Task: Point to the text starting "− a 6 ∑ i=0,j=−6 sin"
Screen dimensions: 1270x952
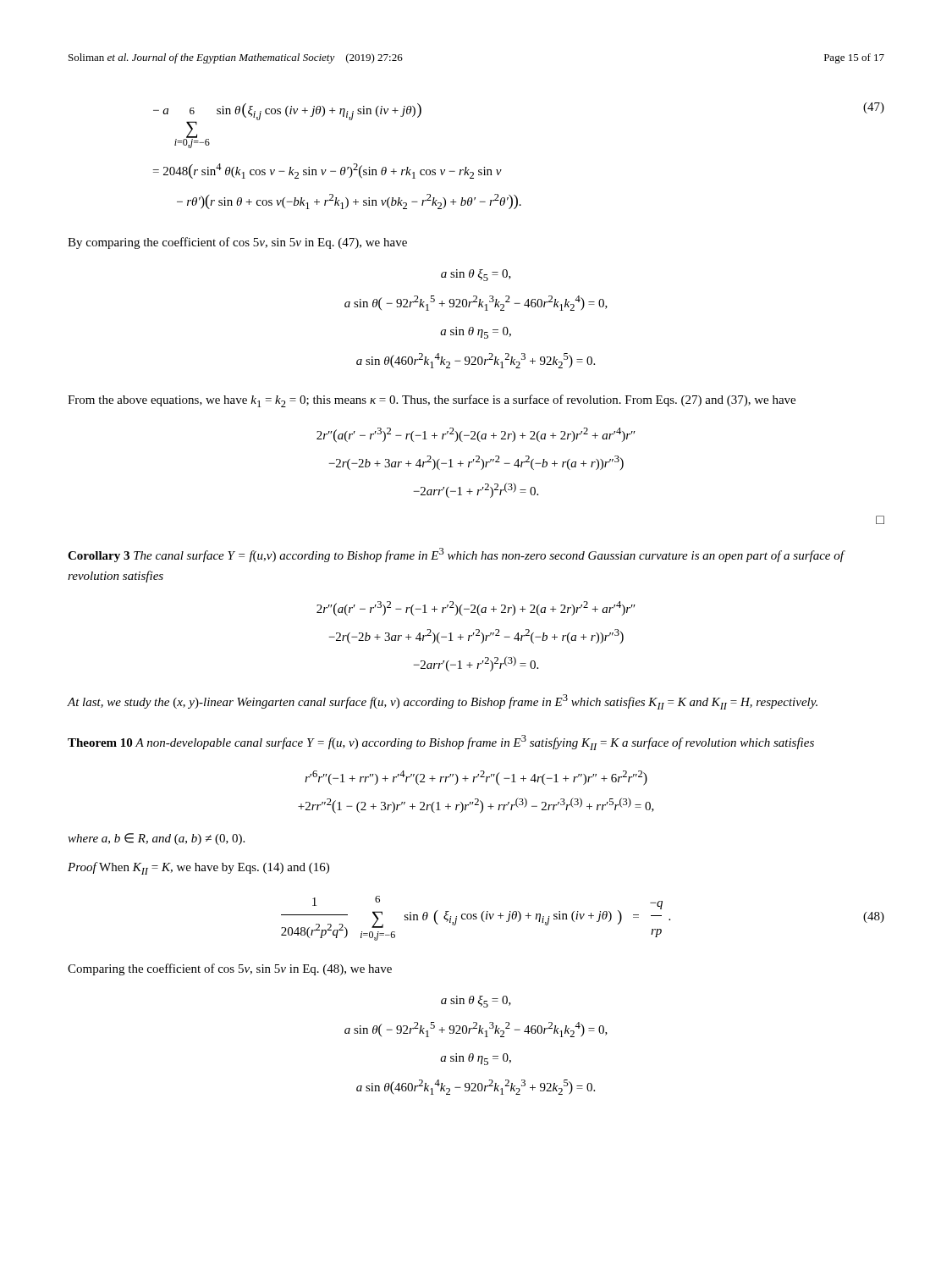Action: tap(192, 127)
